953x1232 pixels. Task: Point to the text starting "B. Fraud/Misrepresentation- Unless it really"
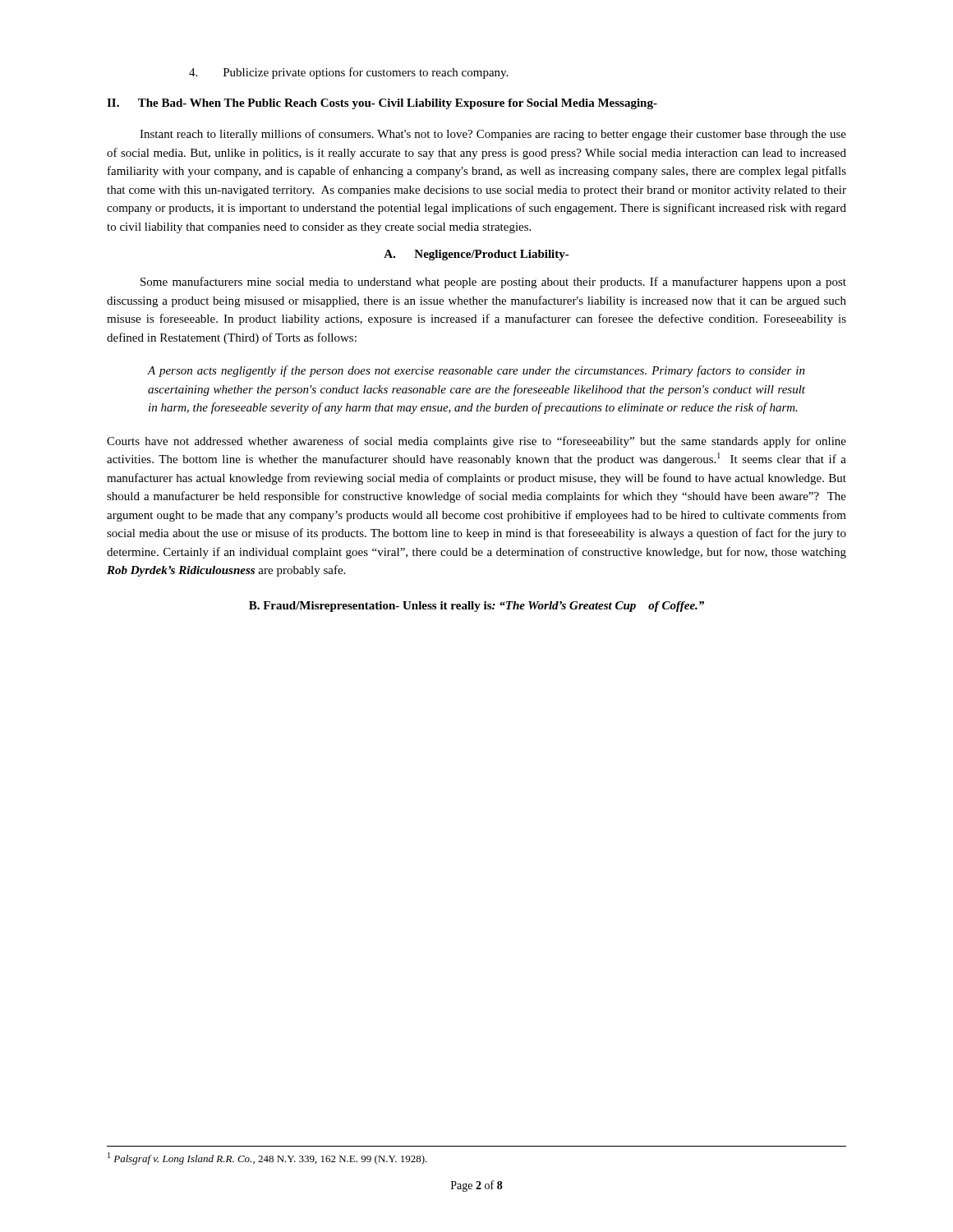click(x=476, y=605)
